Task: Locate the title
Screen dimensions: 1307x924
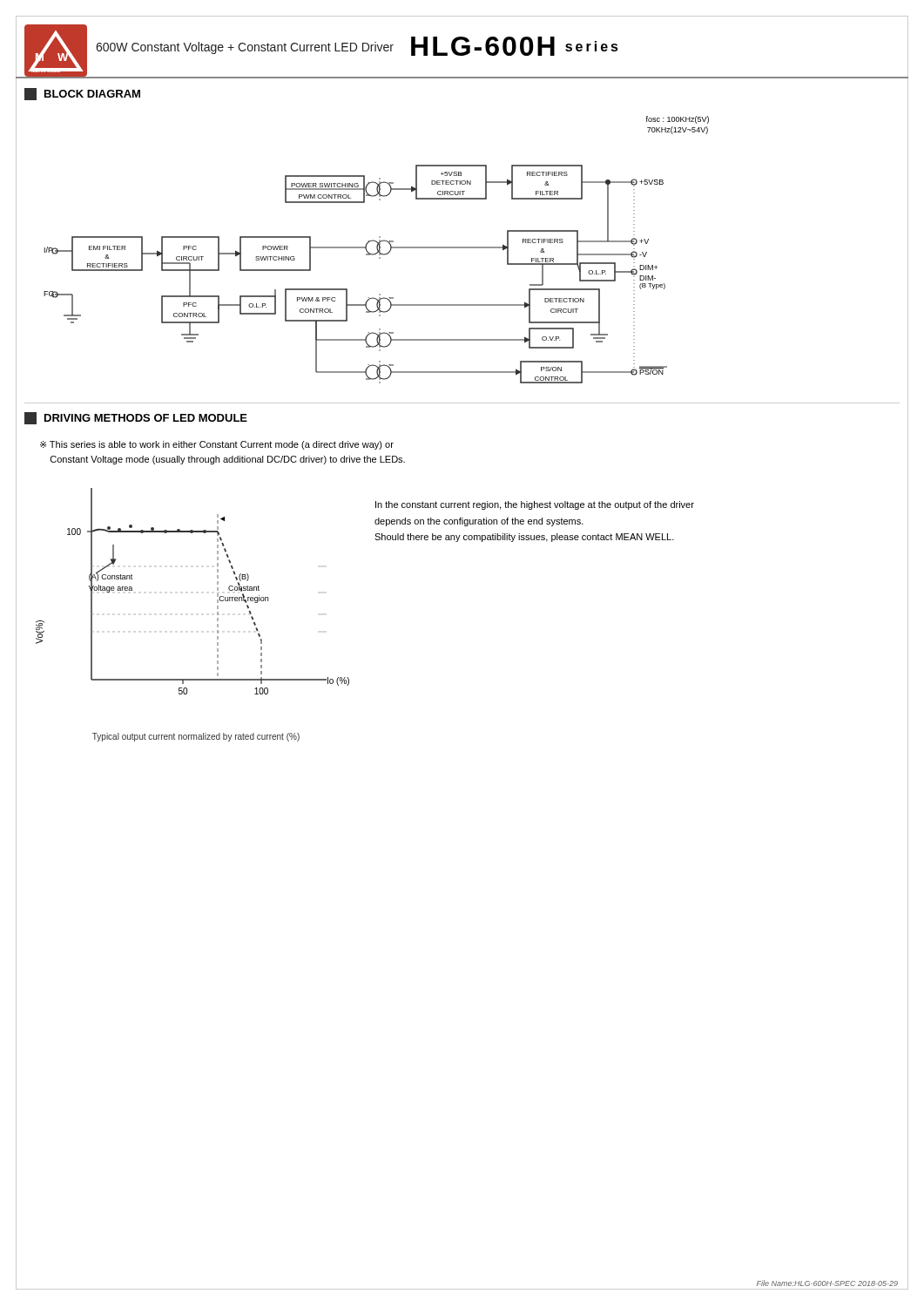Action: click(x=358, y=47)
